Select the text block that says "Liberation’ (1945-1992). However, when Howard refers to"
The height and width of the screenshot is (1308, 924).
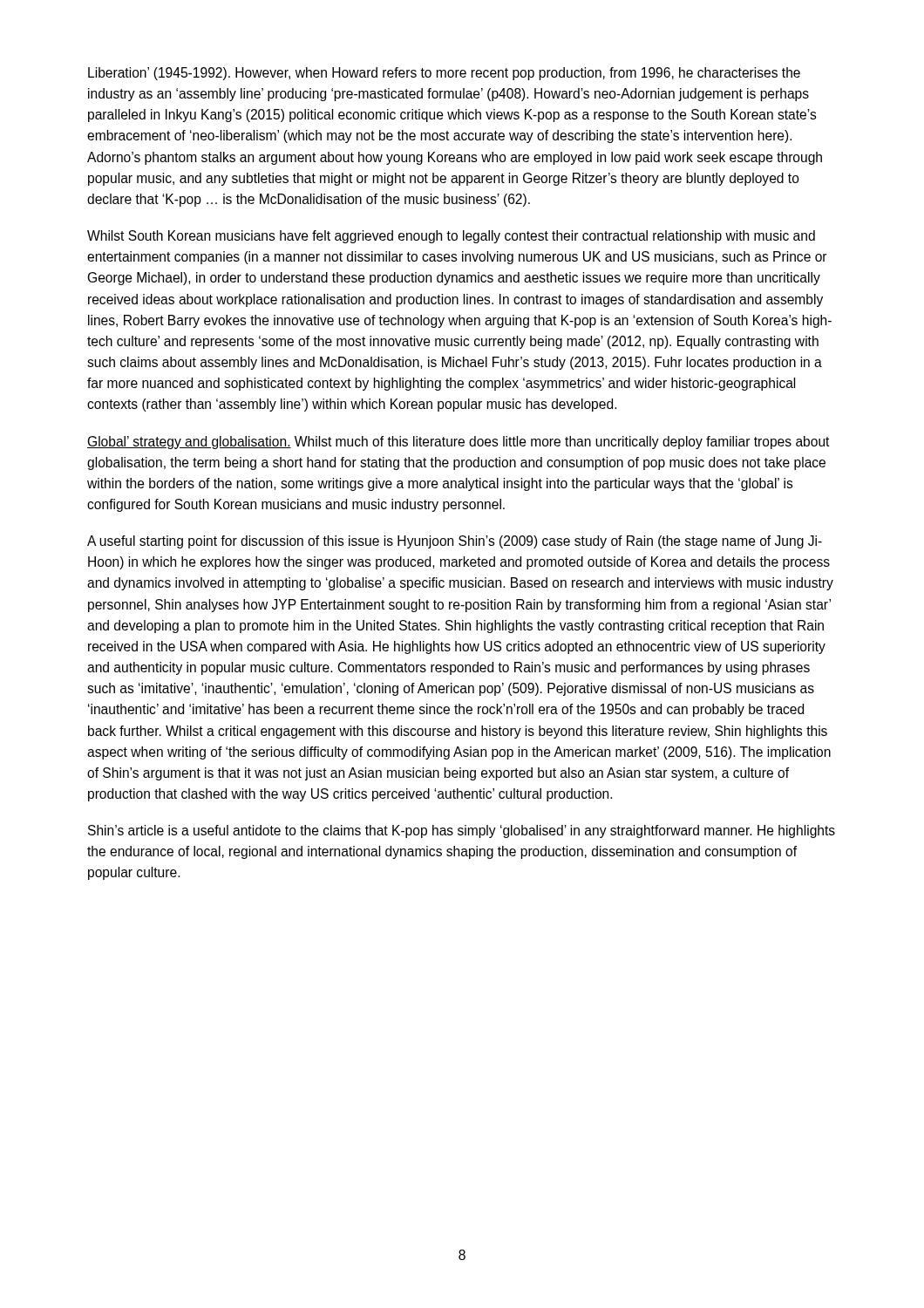tap(455, 136)
